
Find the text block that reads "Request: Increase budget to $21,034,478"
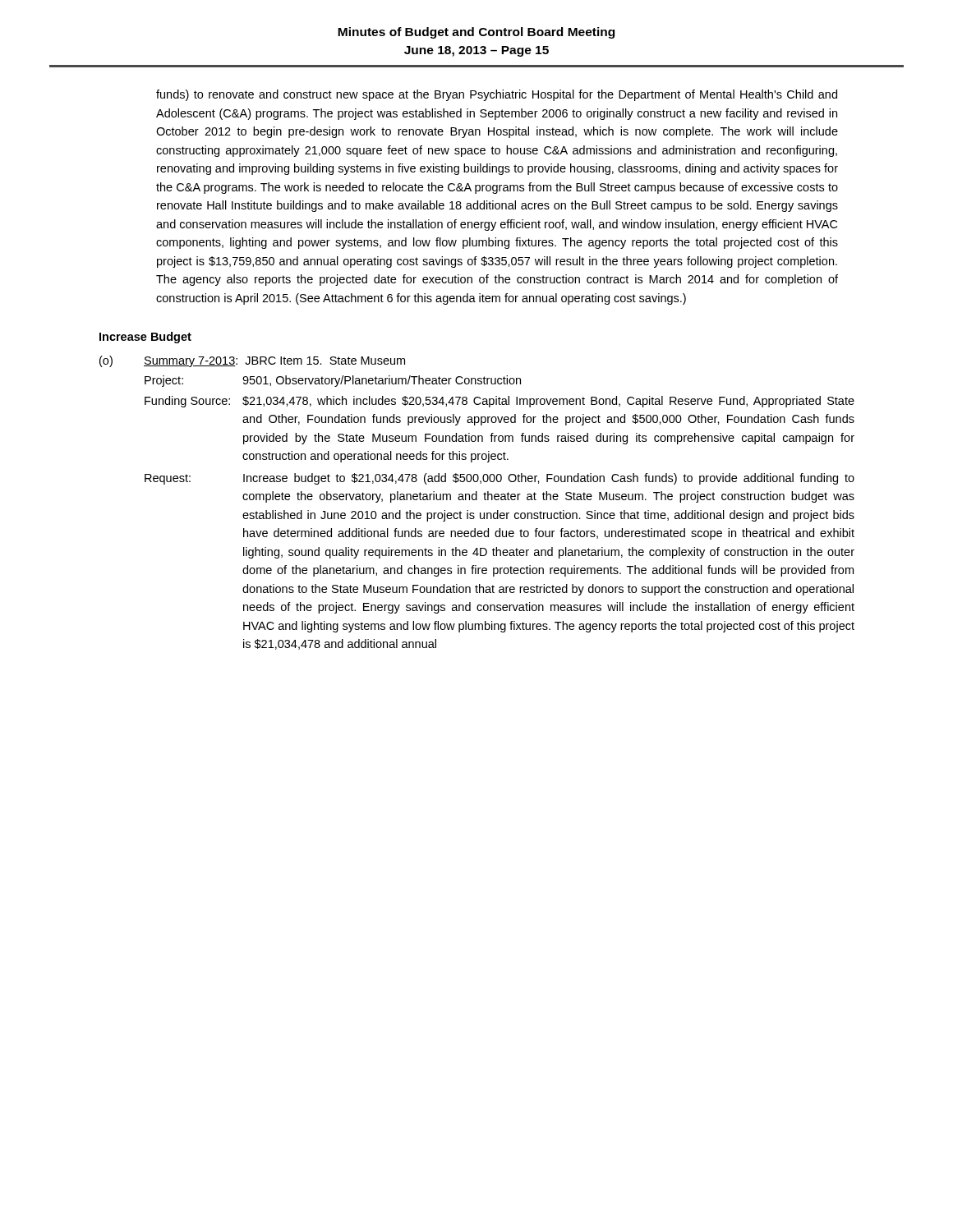(x=499, y=561)
